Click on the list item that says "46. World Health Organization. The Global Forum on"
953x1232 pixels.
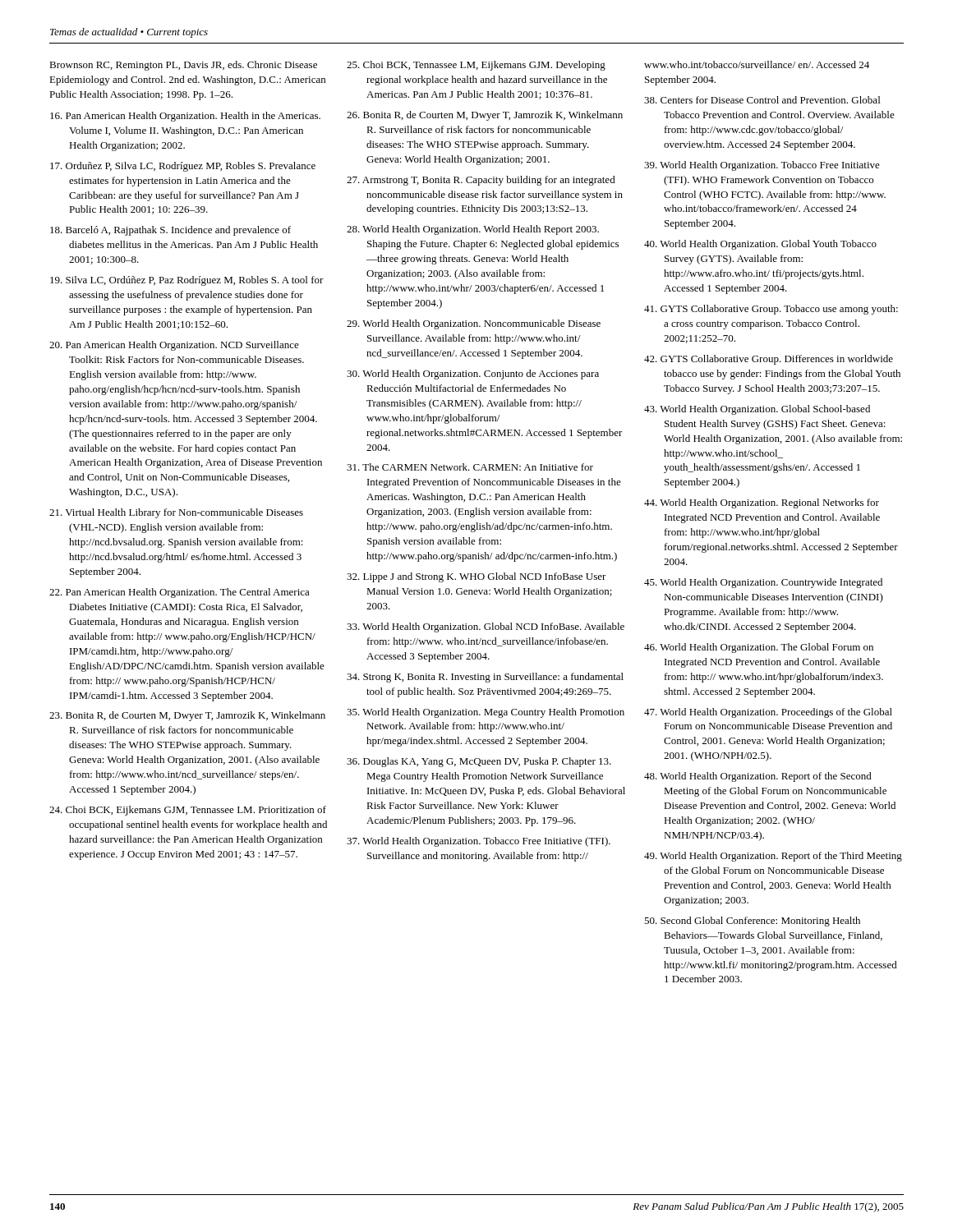point(764,669)
